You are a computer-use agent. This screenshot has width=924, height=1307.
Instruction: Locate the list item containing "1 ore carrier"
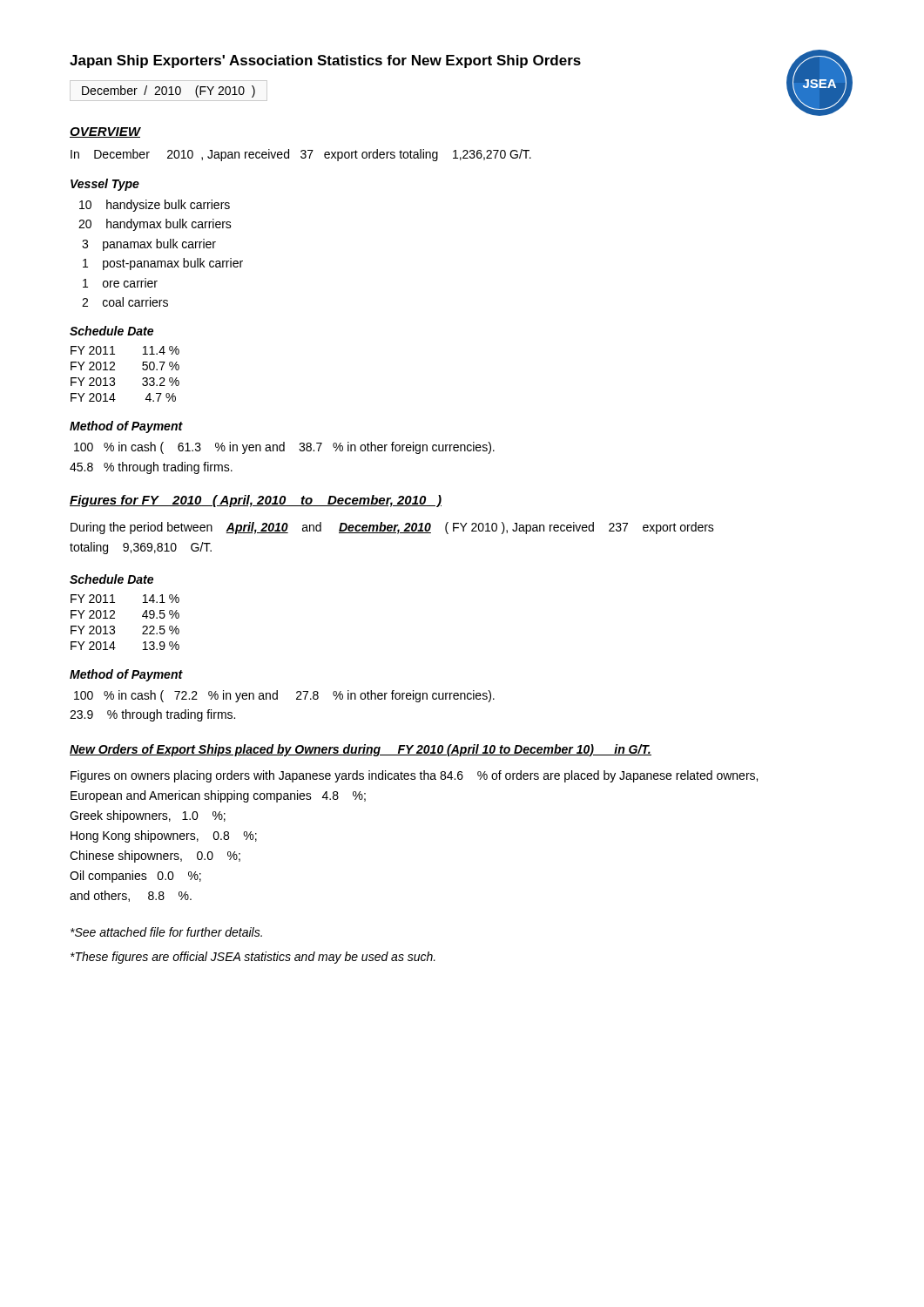[x=118, y=283]
